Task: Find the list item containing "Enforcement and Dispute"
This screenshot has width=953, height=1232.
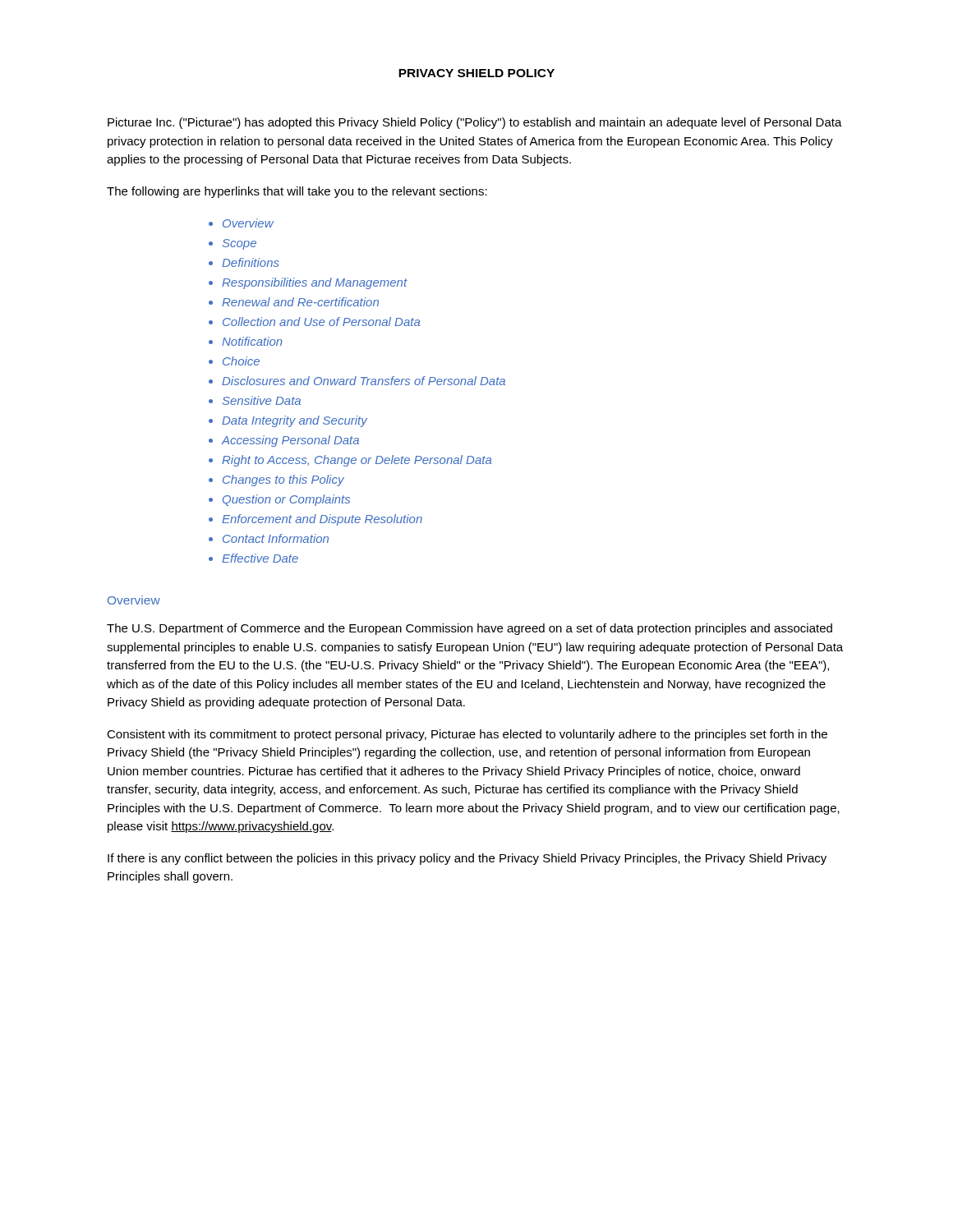Action: point(322,519)
